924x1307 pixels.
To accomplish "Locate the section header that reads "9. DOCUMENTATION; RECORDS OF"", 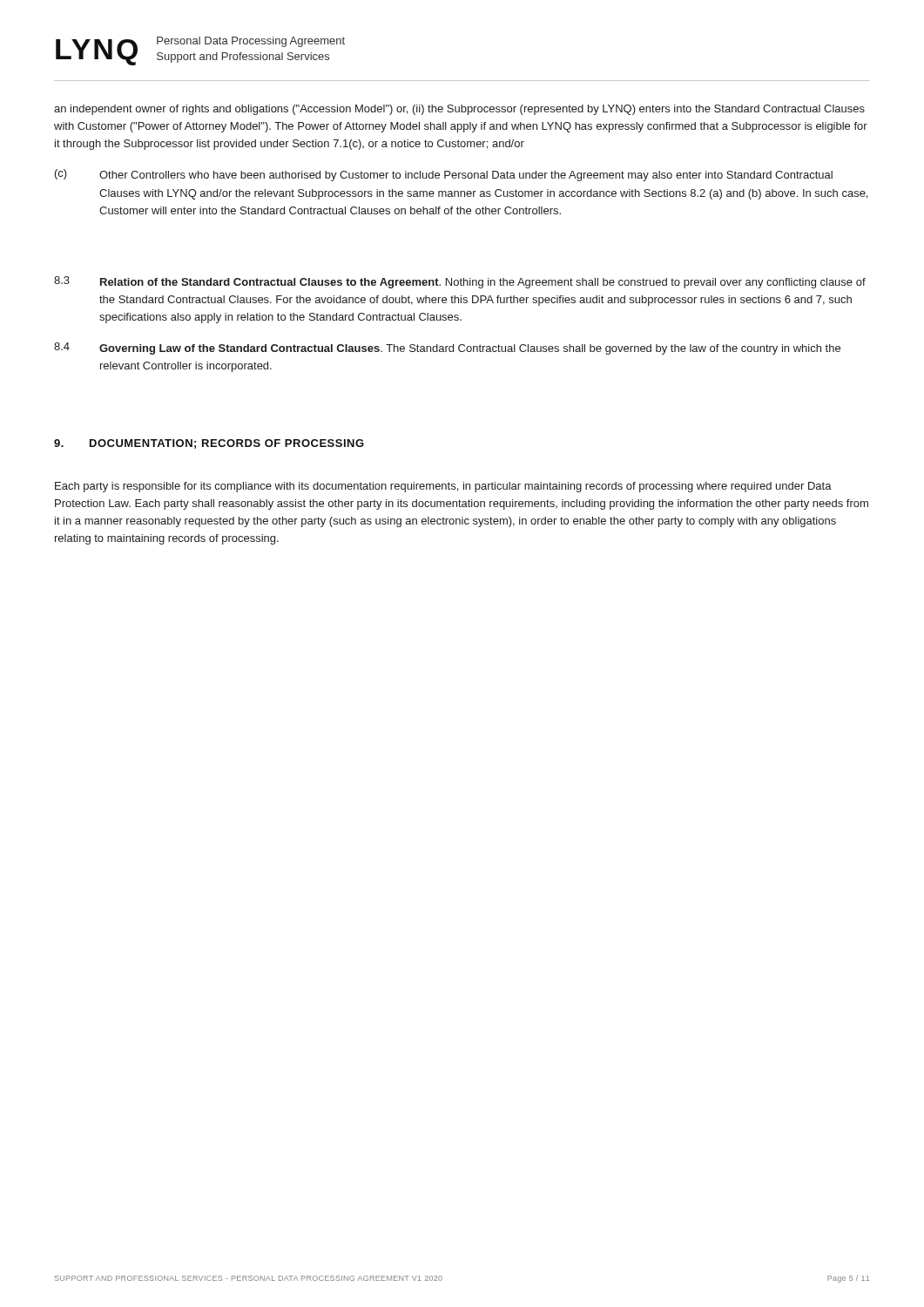I will tap(209, 443).
